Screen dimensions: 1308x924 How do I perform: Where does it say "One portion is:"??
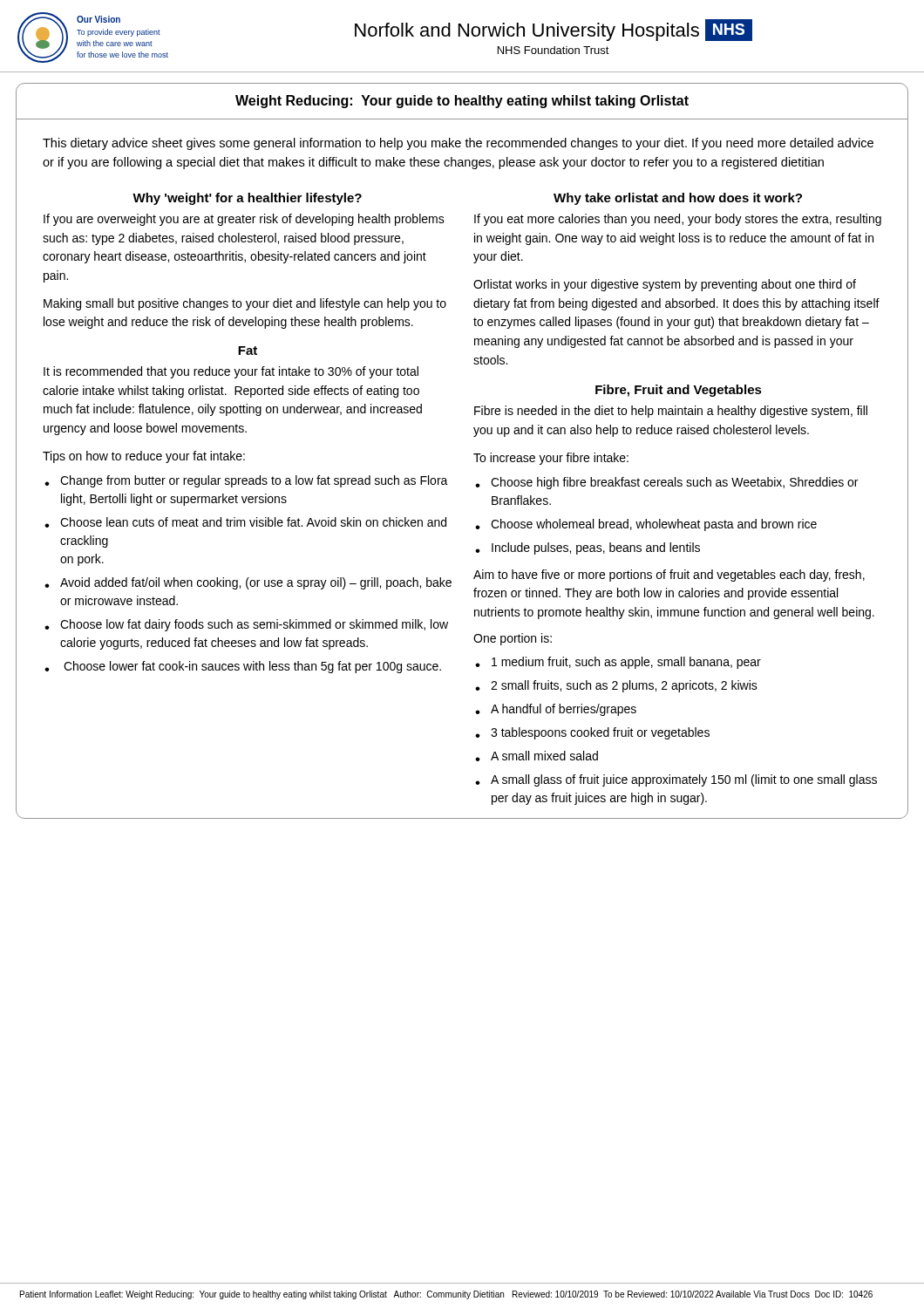(x=513, y=638)
